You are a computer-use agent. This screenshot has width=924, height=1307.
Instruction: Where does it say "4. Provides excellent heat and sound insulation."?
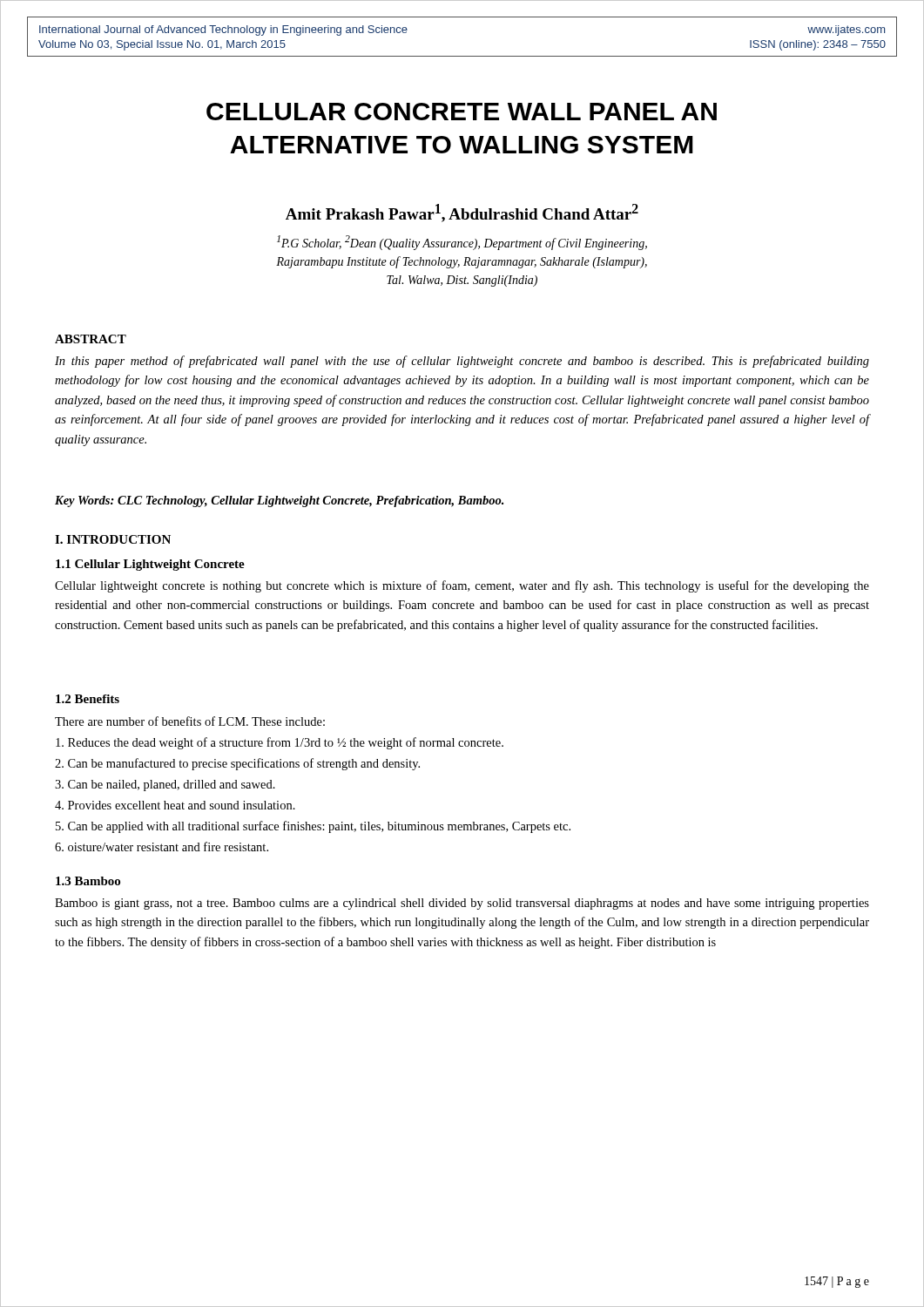point(175,805)
